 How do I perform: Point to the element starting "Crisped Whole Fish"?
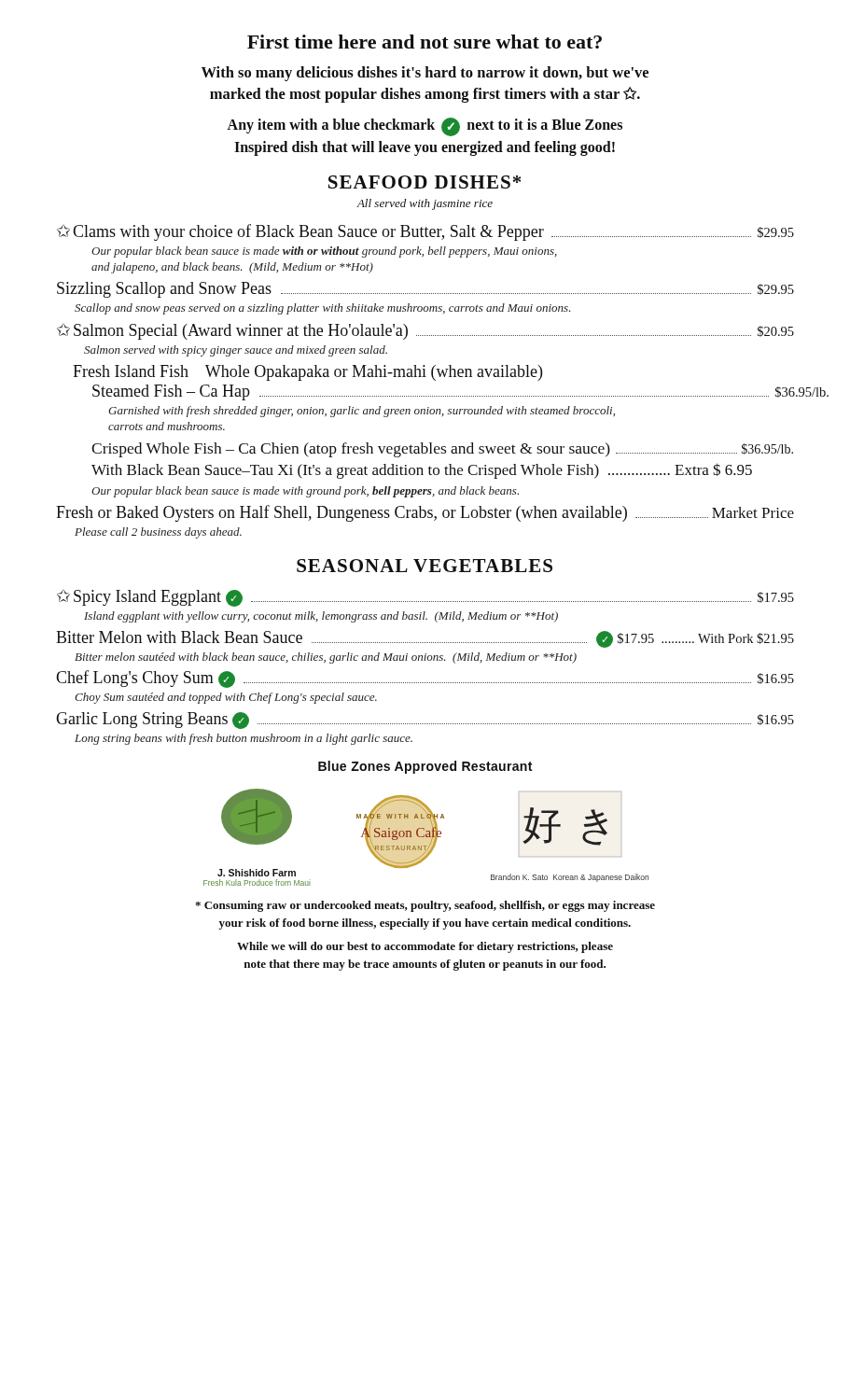click(443, 469)
